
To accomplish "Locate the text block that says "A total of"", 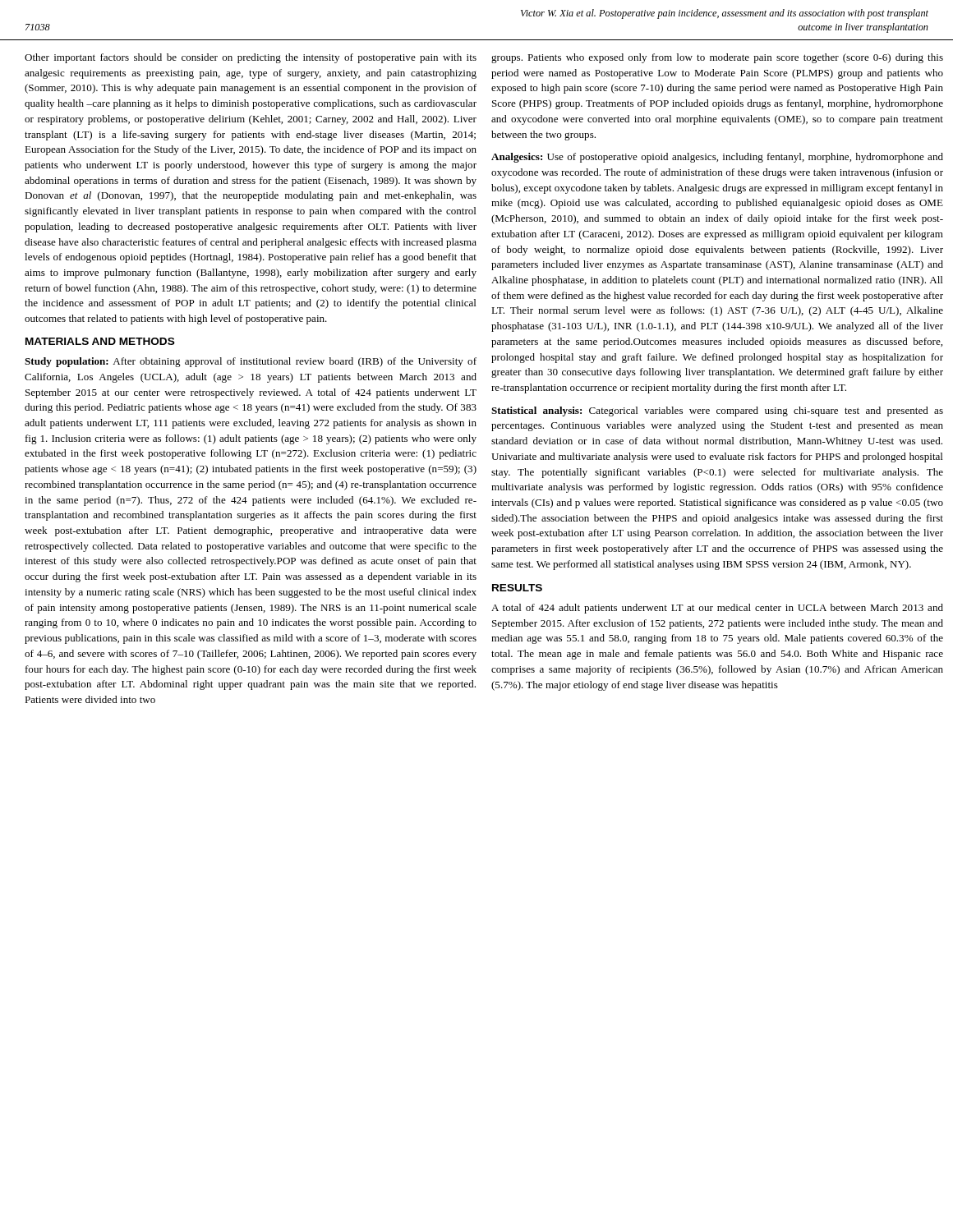I will click(x=717, y=646).
